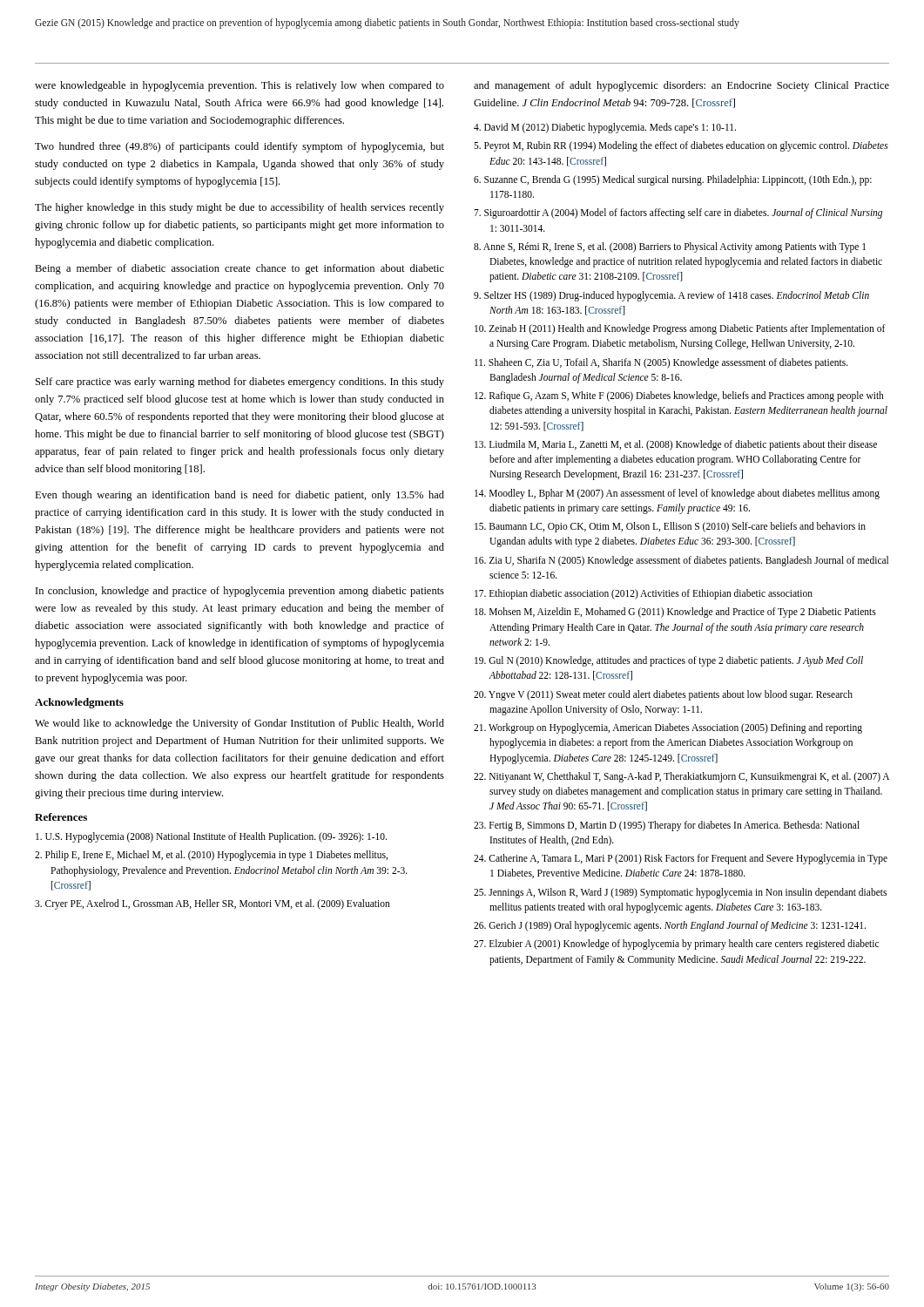Select the list item containing "12. Rafique G,"
924x1307 pixels.
(681, 411)
